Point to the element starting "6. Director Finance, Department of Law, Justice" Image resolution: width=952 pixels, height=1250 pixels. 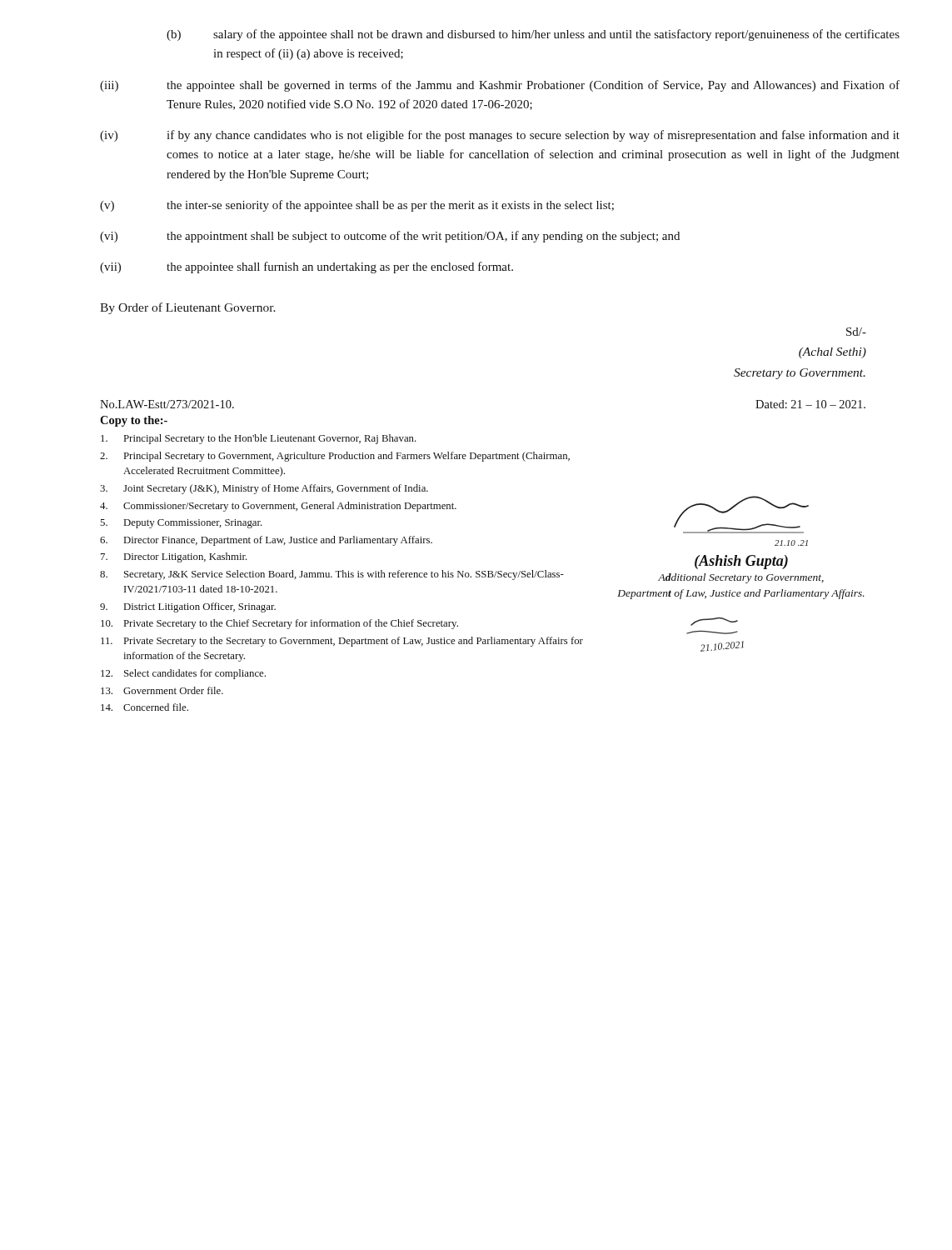pos(341,540)
